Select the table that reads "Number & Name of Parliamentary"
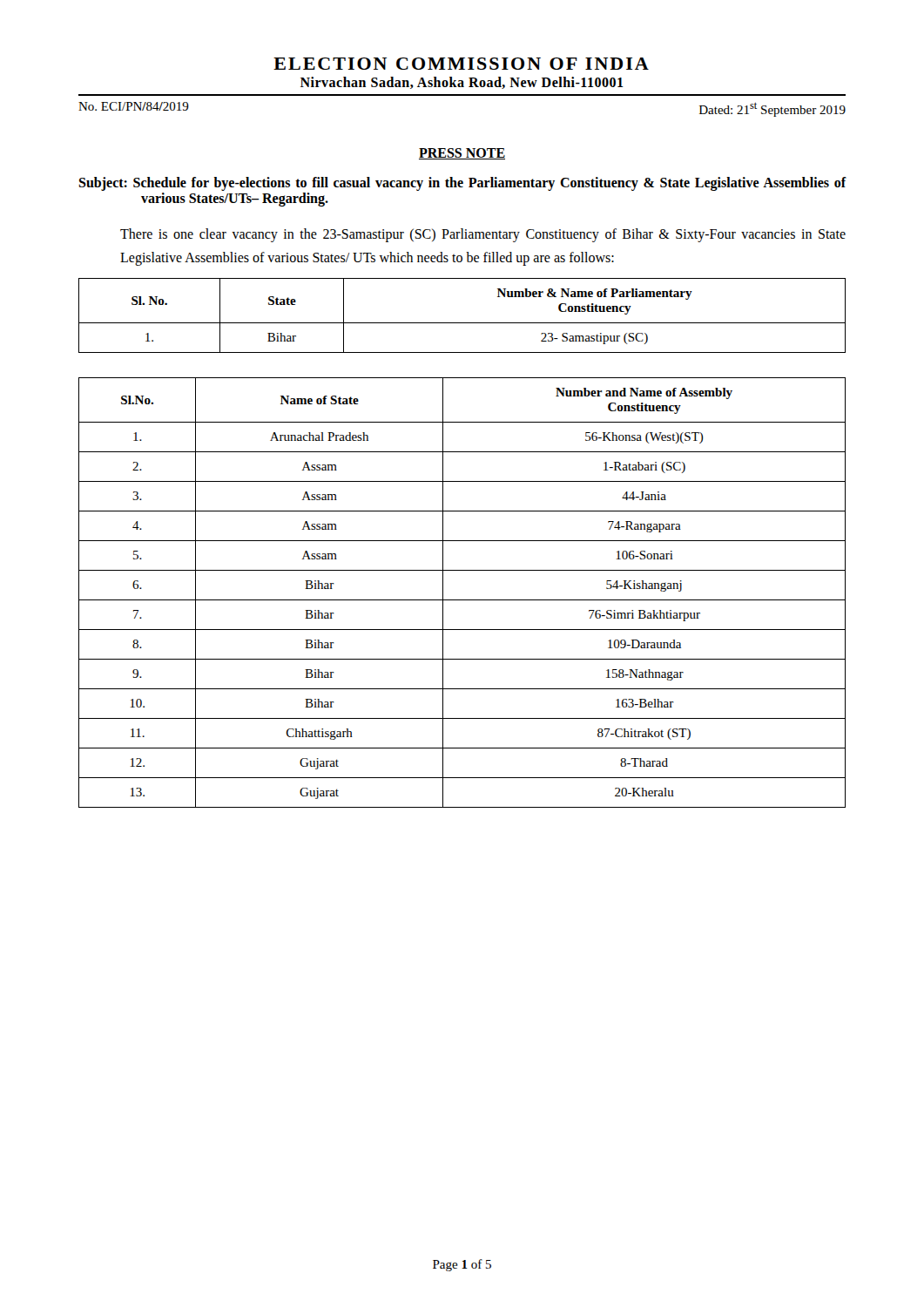 pyautogui.click(x=462, y=316)
